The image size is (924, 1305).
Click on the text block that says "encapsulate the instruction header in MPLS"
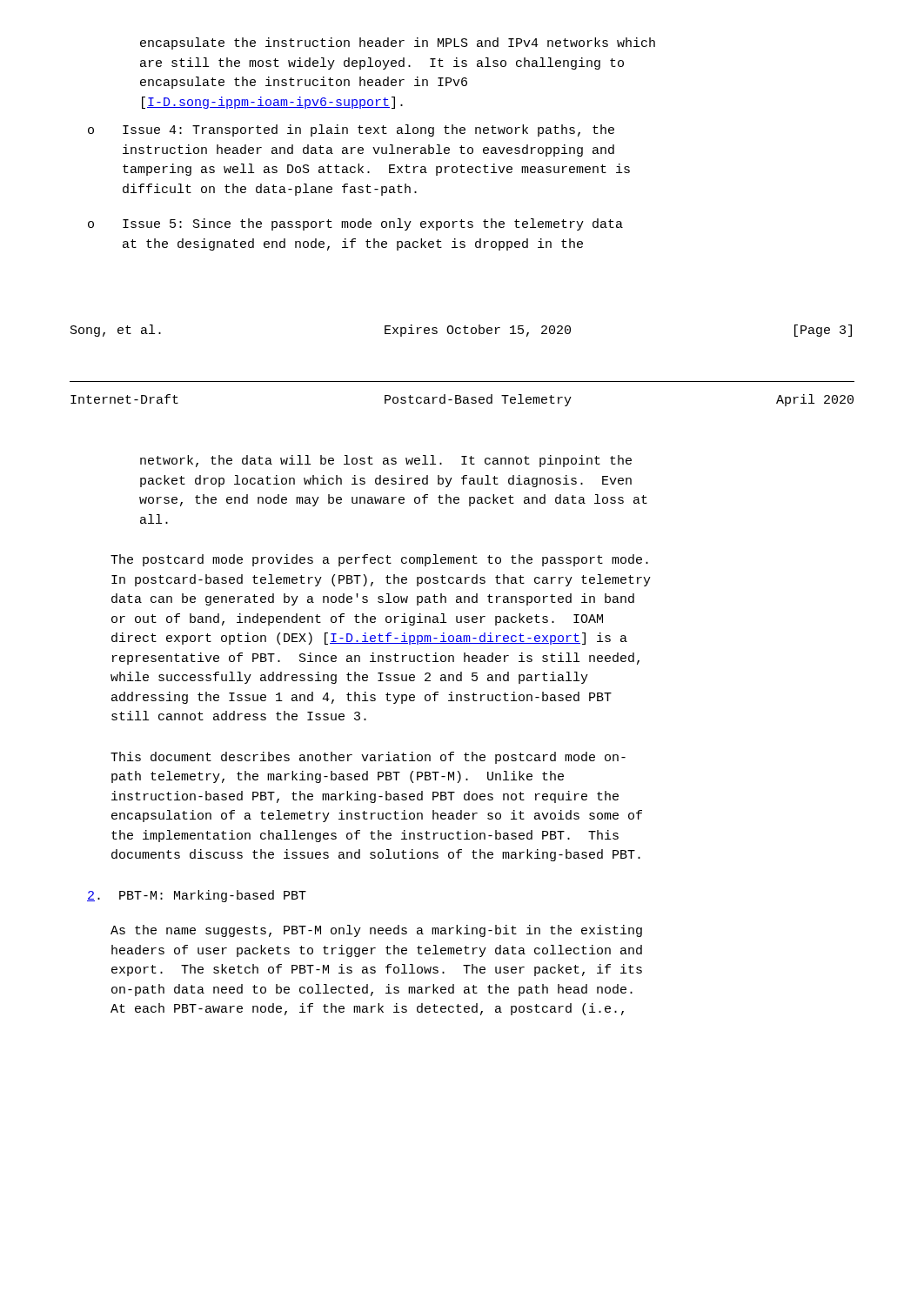point(398,73)
